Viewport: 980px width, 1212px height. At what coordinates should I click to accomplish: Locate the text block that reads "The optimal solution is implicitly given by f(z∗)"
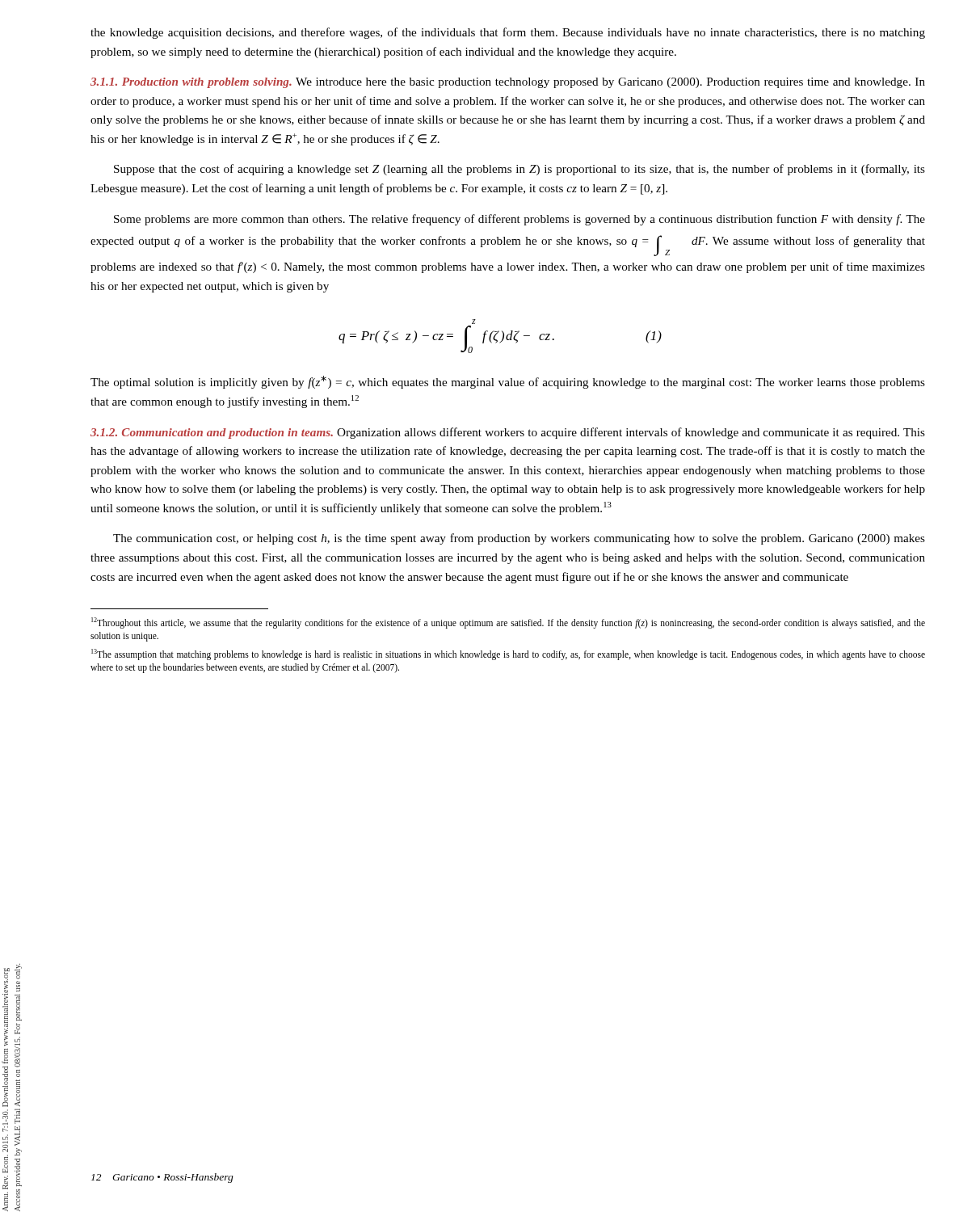point(508,391)
